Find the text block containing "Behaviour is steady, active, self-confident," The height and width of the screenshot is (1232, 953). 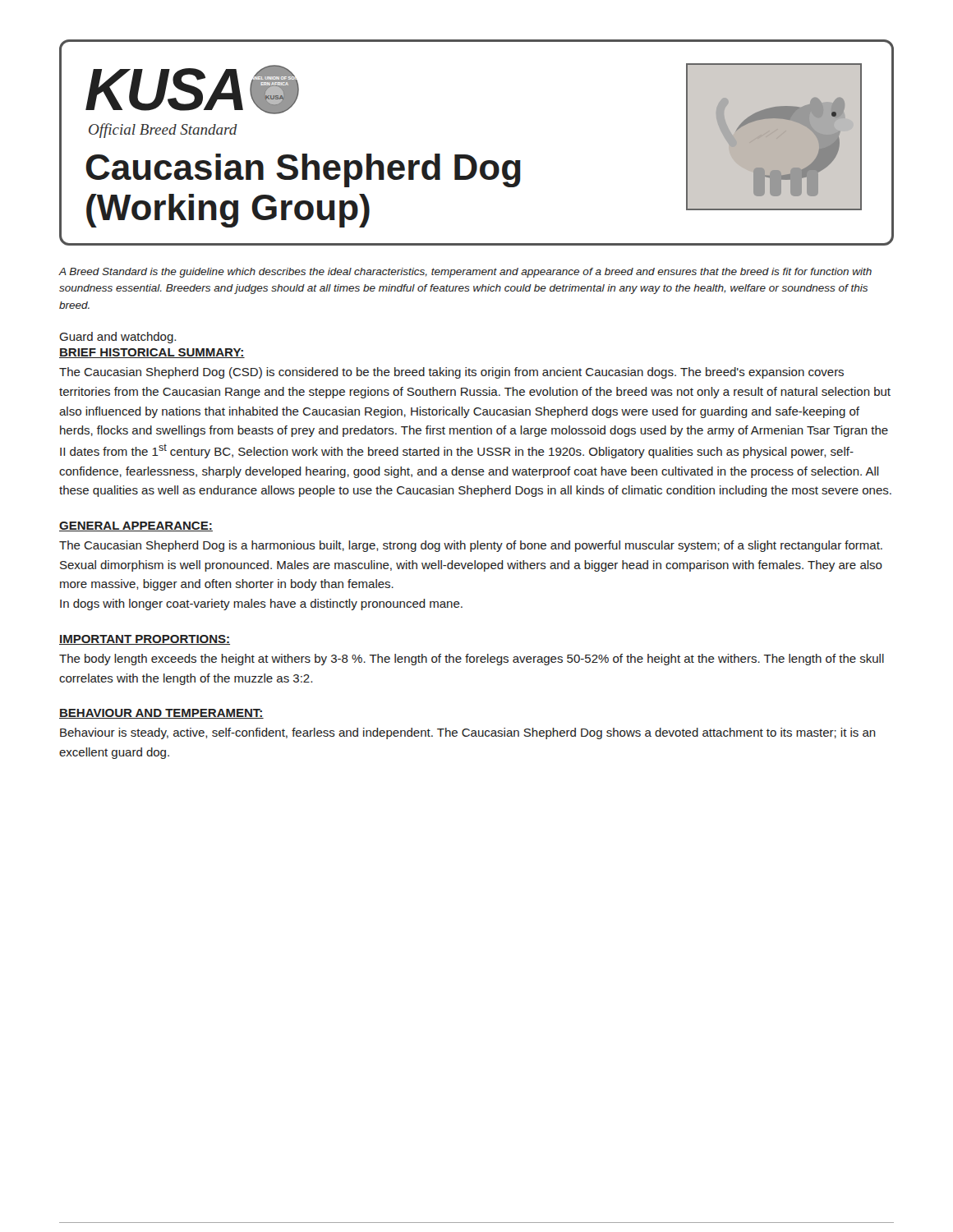468,742
